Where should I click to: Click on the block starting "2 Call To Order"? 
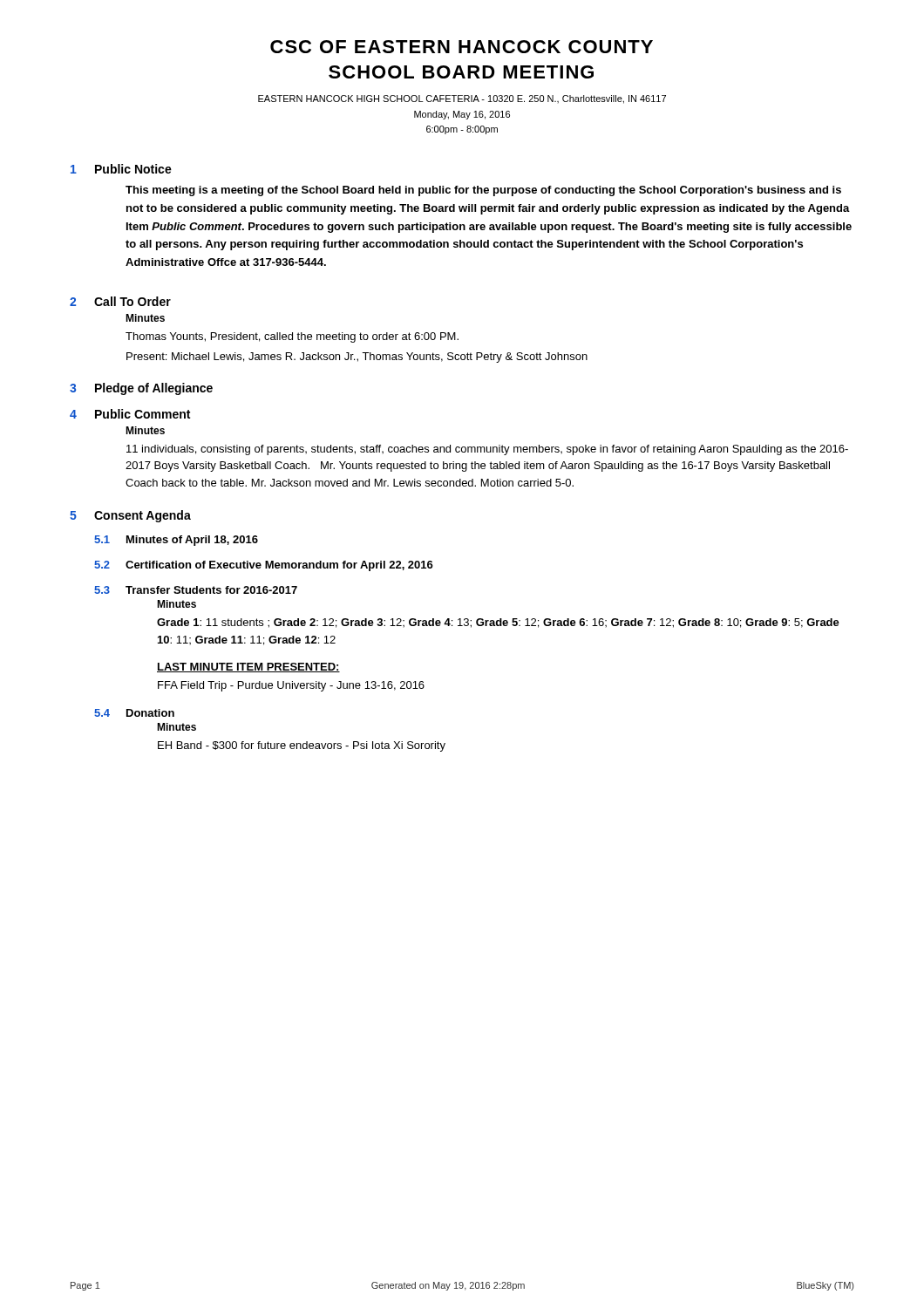(120, 302)
